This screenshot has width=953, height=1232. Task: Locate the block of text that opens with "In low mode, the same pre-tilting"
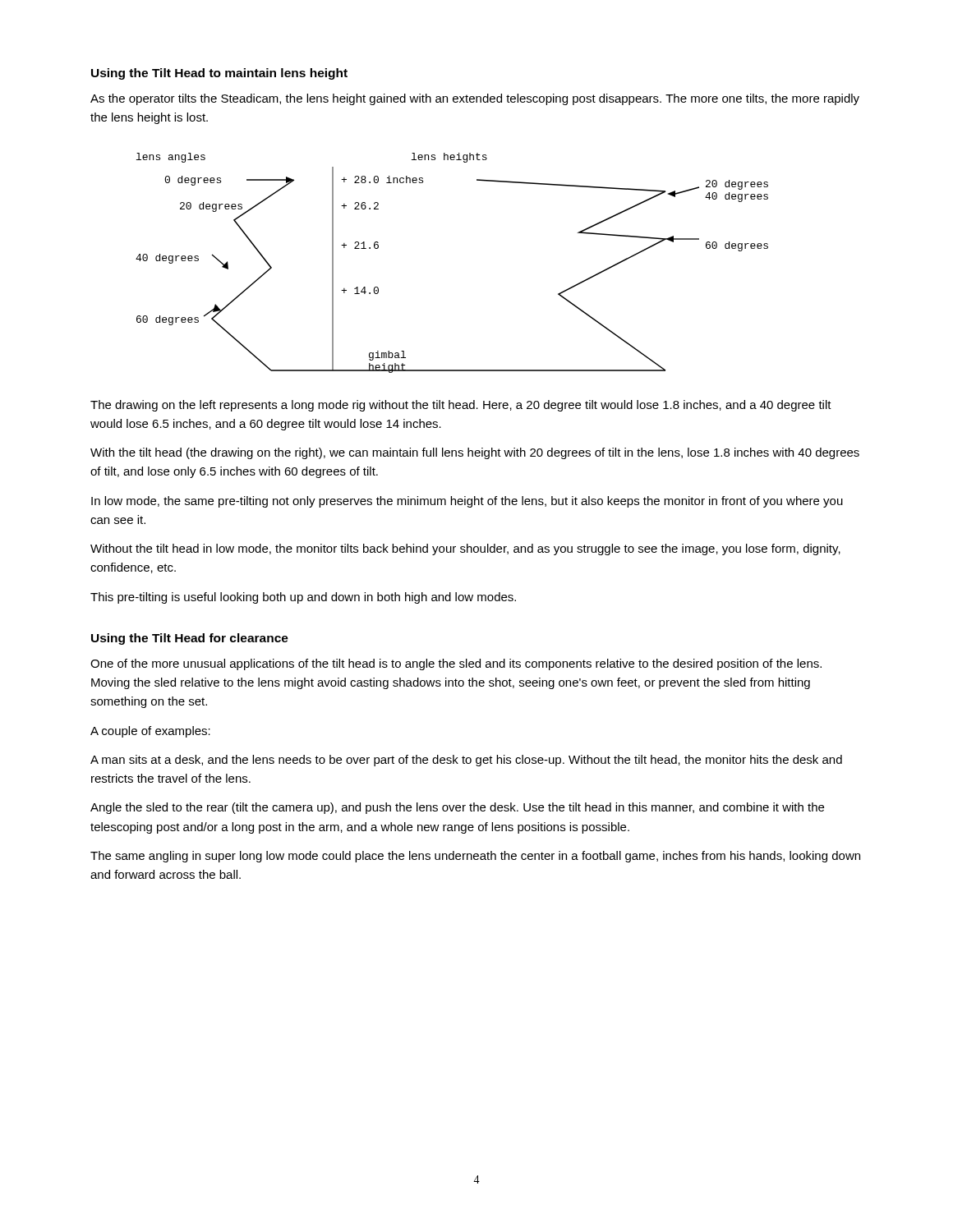click(467, 510)
